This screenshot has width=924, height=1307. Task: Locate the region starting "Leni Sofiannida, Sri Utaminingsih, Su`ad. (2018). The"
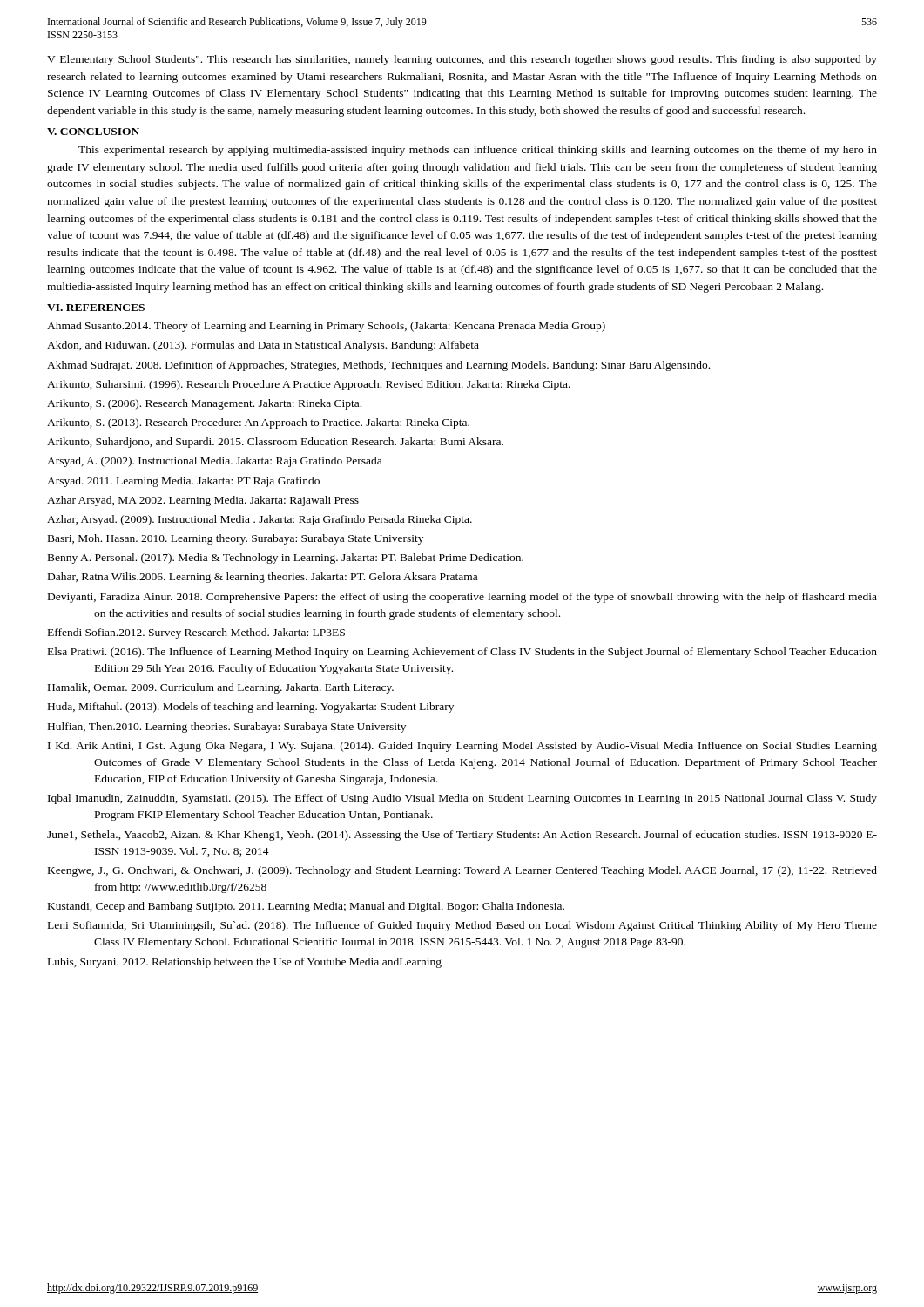pos(462,934)
